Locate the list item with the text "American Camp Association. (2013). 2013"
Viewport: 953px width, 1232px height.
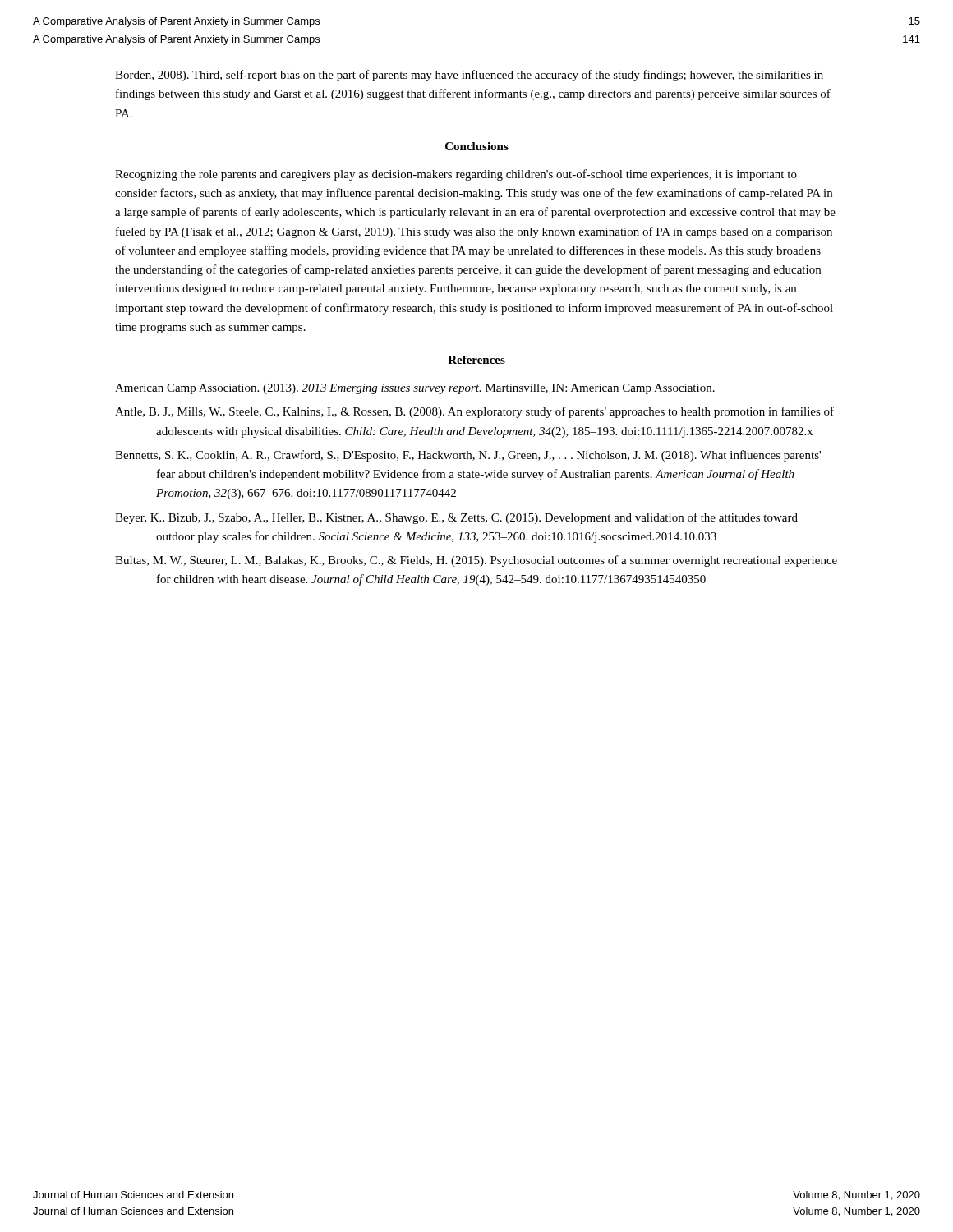(x=415, y=388)
